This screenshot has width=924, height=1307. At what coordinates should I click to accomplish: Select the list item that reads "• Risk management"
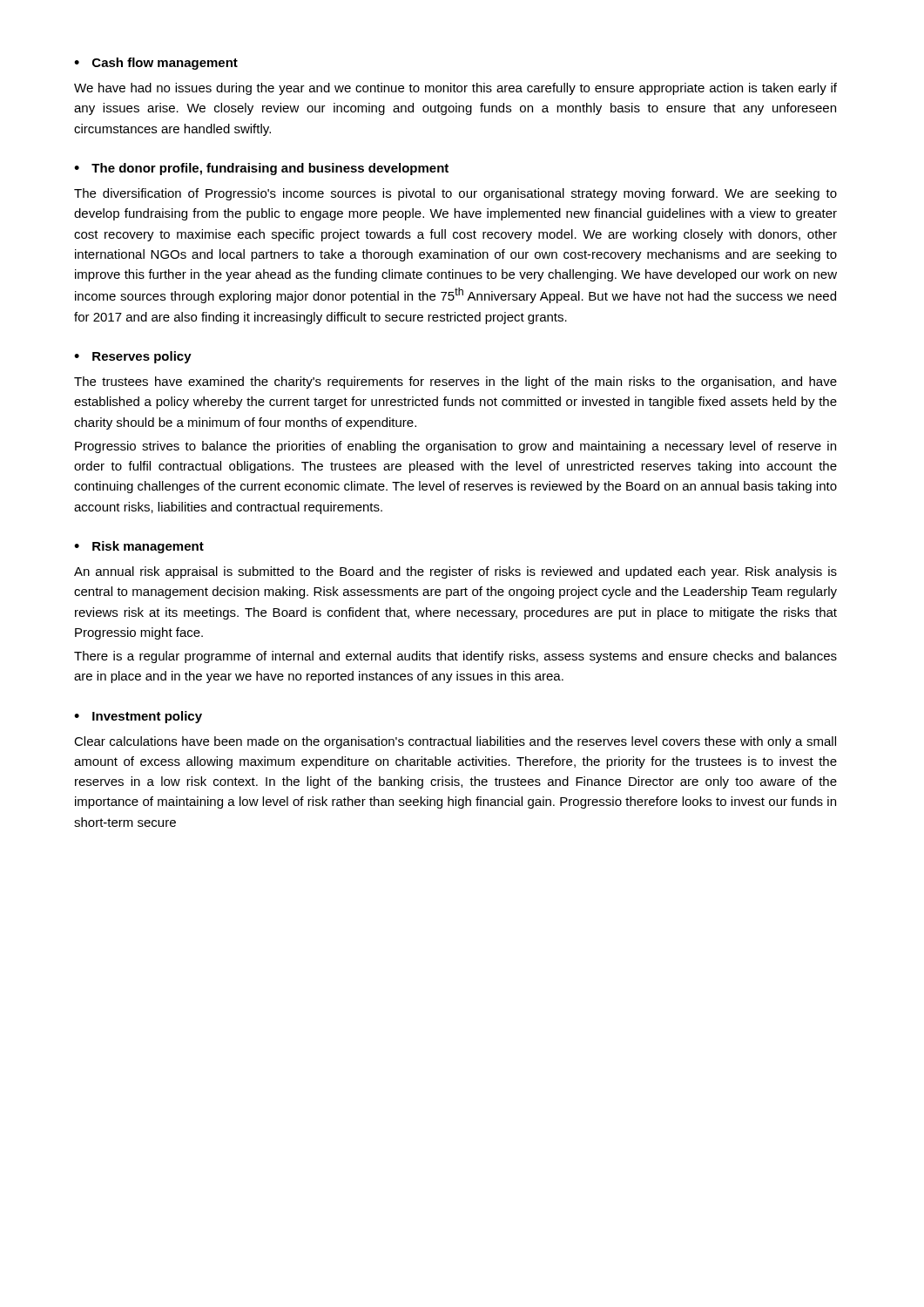(x=139, y=547)
